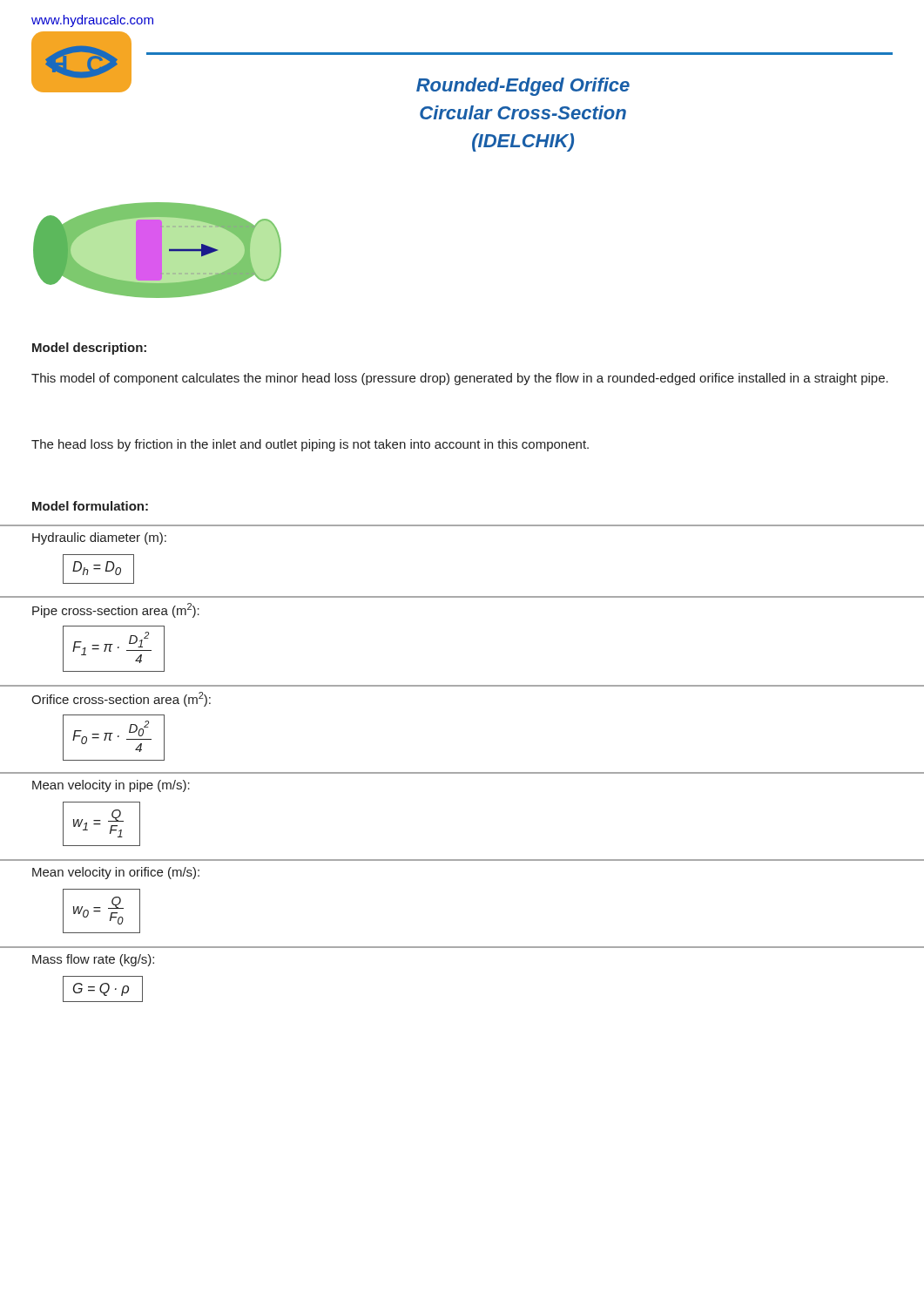
Task: Locate the formula that opens with "F1 = π"
Action: tap(114, 649)
